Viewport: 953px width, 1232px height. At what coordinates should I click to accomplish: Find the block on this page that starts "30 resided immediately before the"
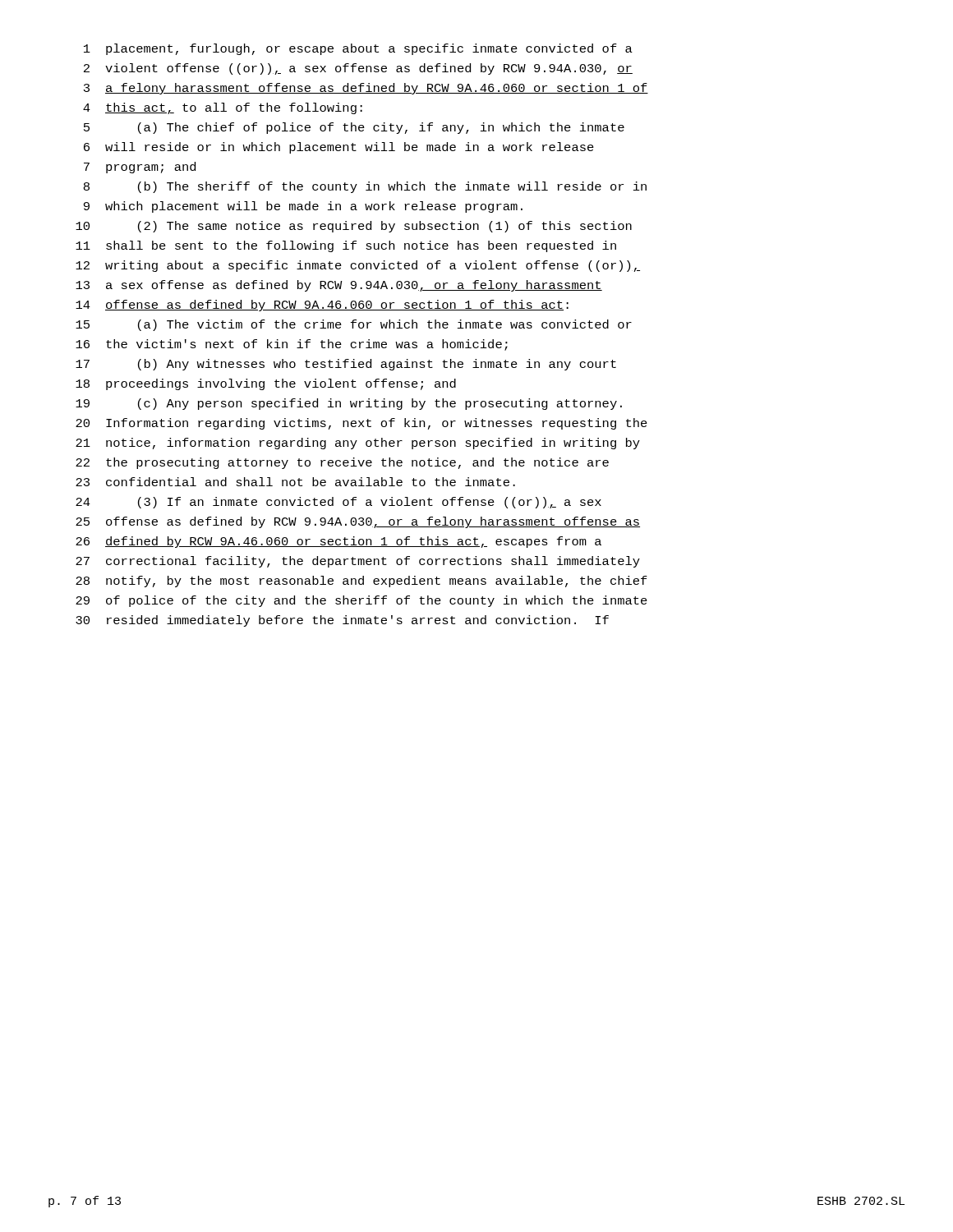[x=476, y=621]
